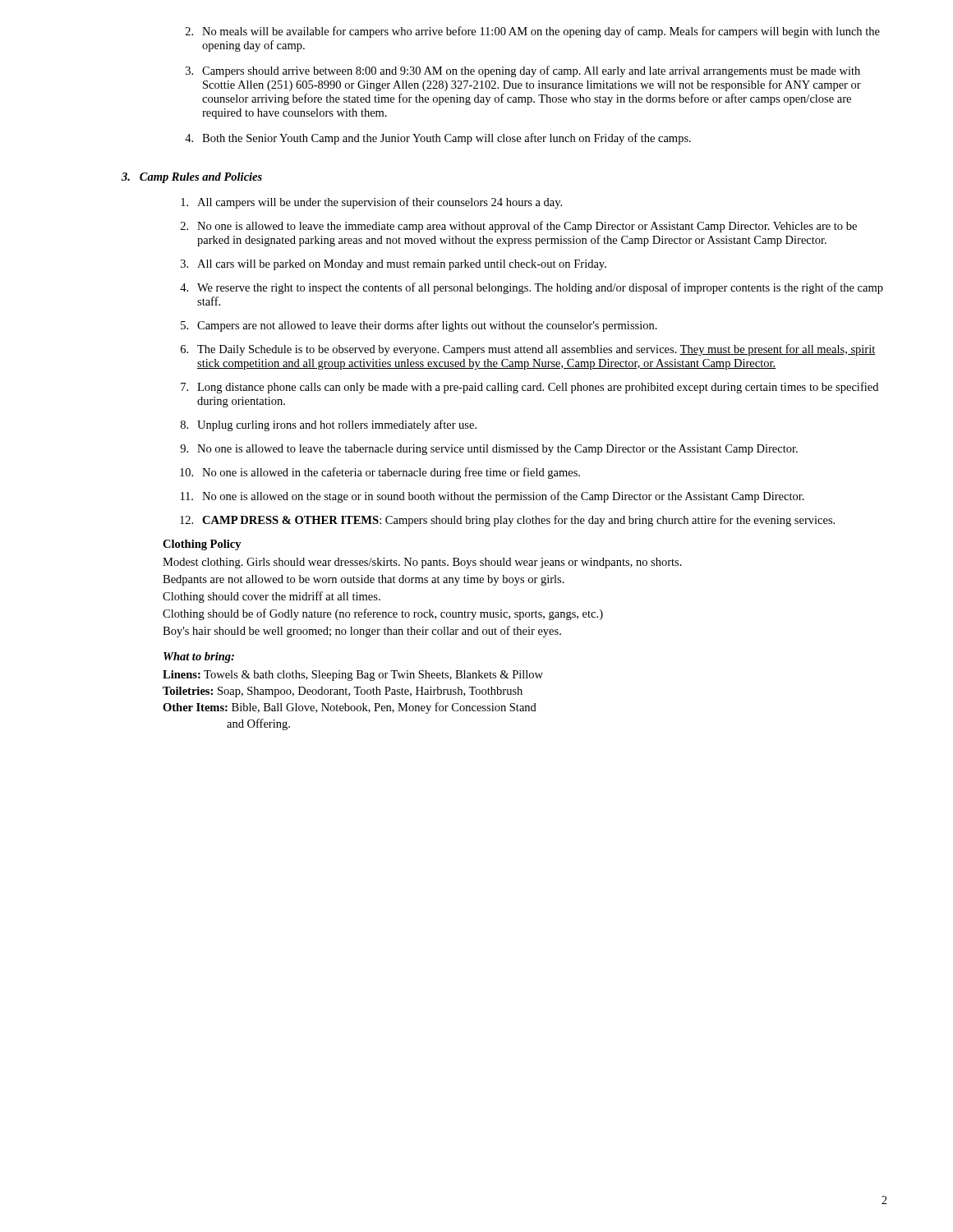Find the region starting "4. We reserve the"
The height and width of the screenshot is (1232, 953).
[x=525, y=295]
